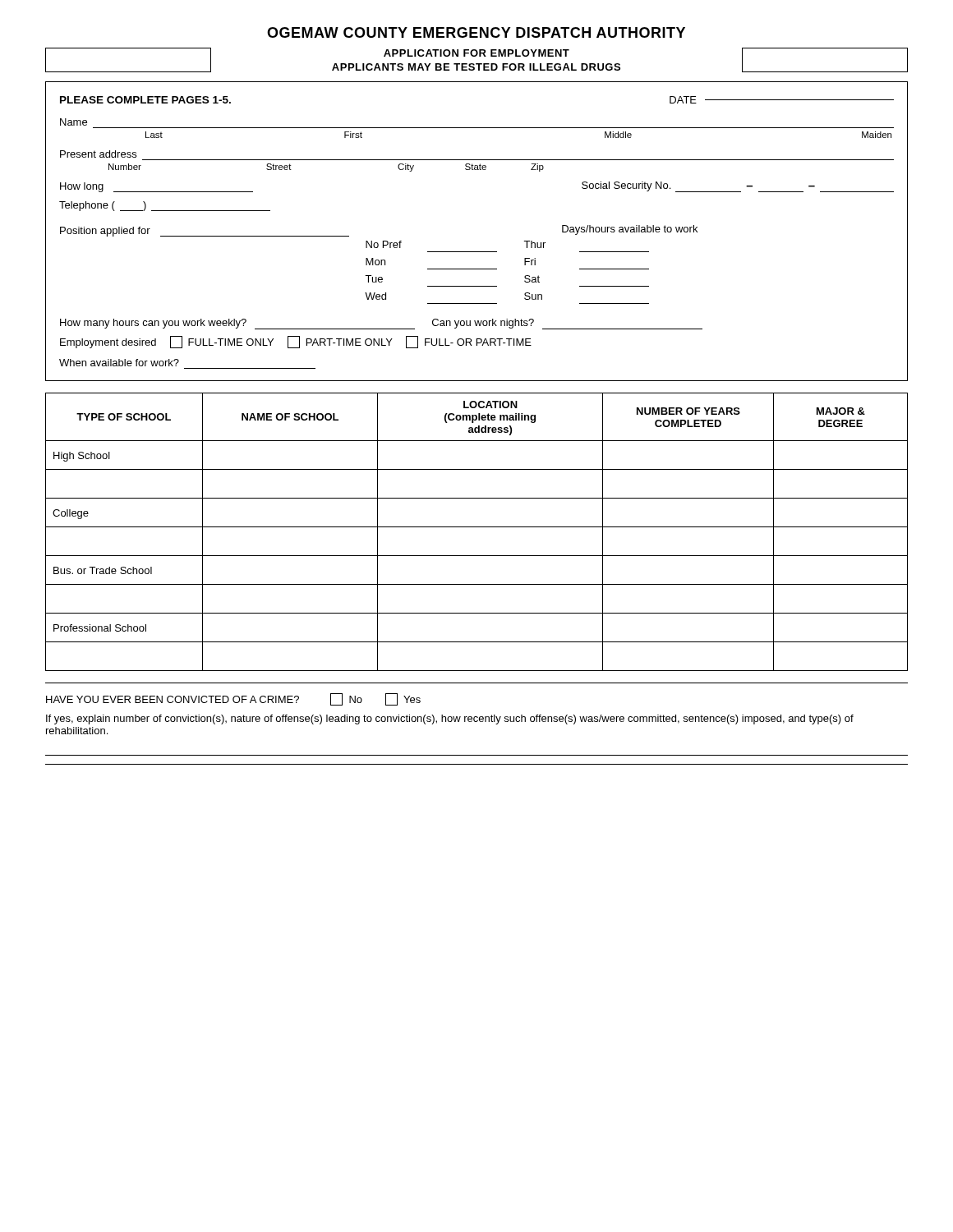Viewport: 953px width, 1232px height.
Task: Find "APPLICATION FOR EMPLOYMENT" on this page
Action: (476, 53)
